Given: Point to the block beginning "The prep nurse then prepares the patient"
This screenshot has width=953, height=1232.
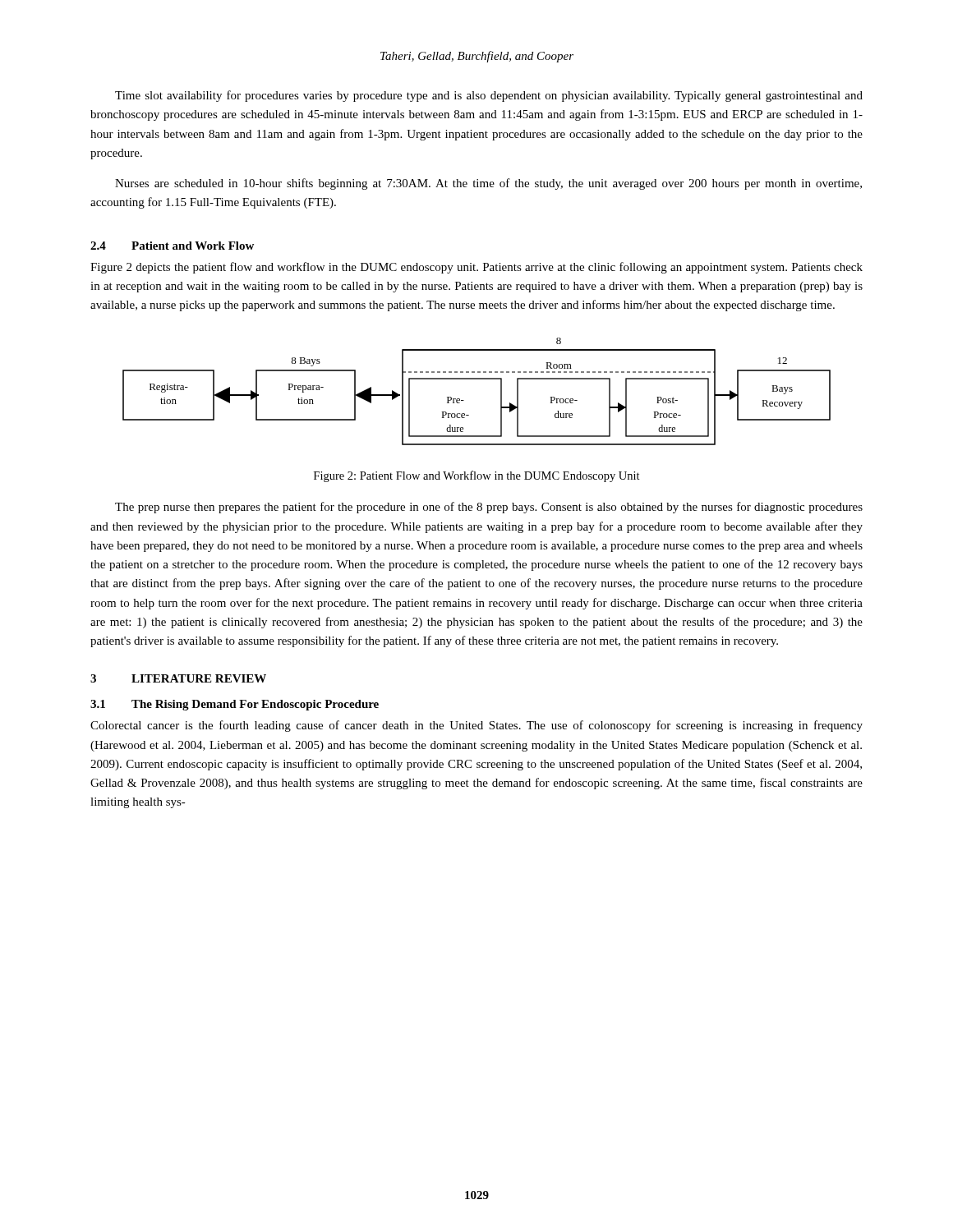Looking at the screenshot, I should click(x=476, y=574).
